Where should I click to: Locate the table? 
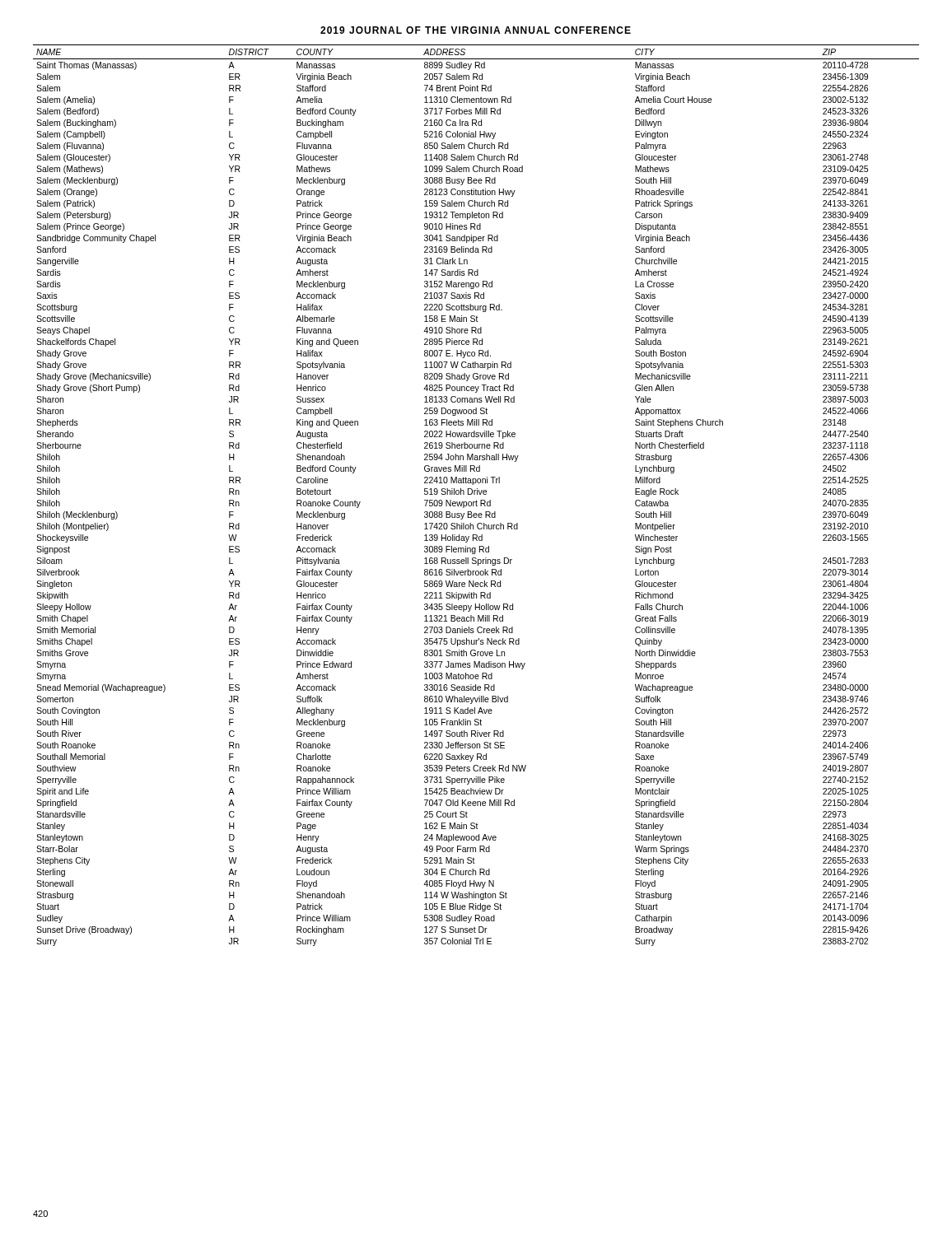pyautogui.click(x=476, y=496)
